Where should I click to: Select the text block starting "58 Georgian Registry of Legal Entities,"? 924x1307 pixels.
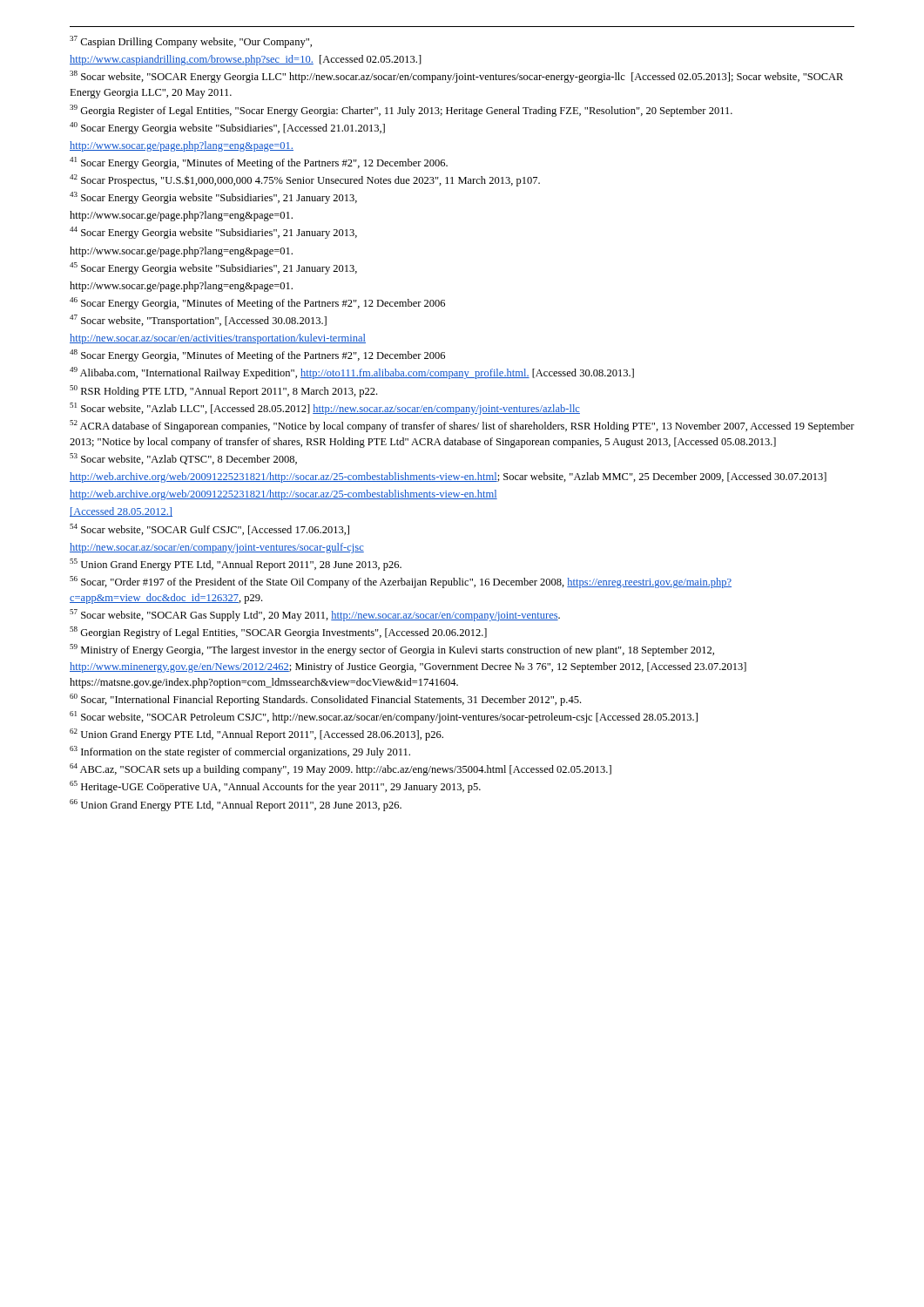(x=462, y=633)
